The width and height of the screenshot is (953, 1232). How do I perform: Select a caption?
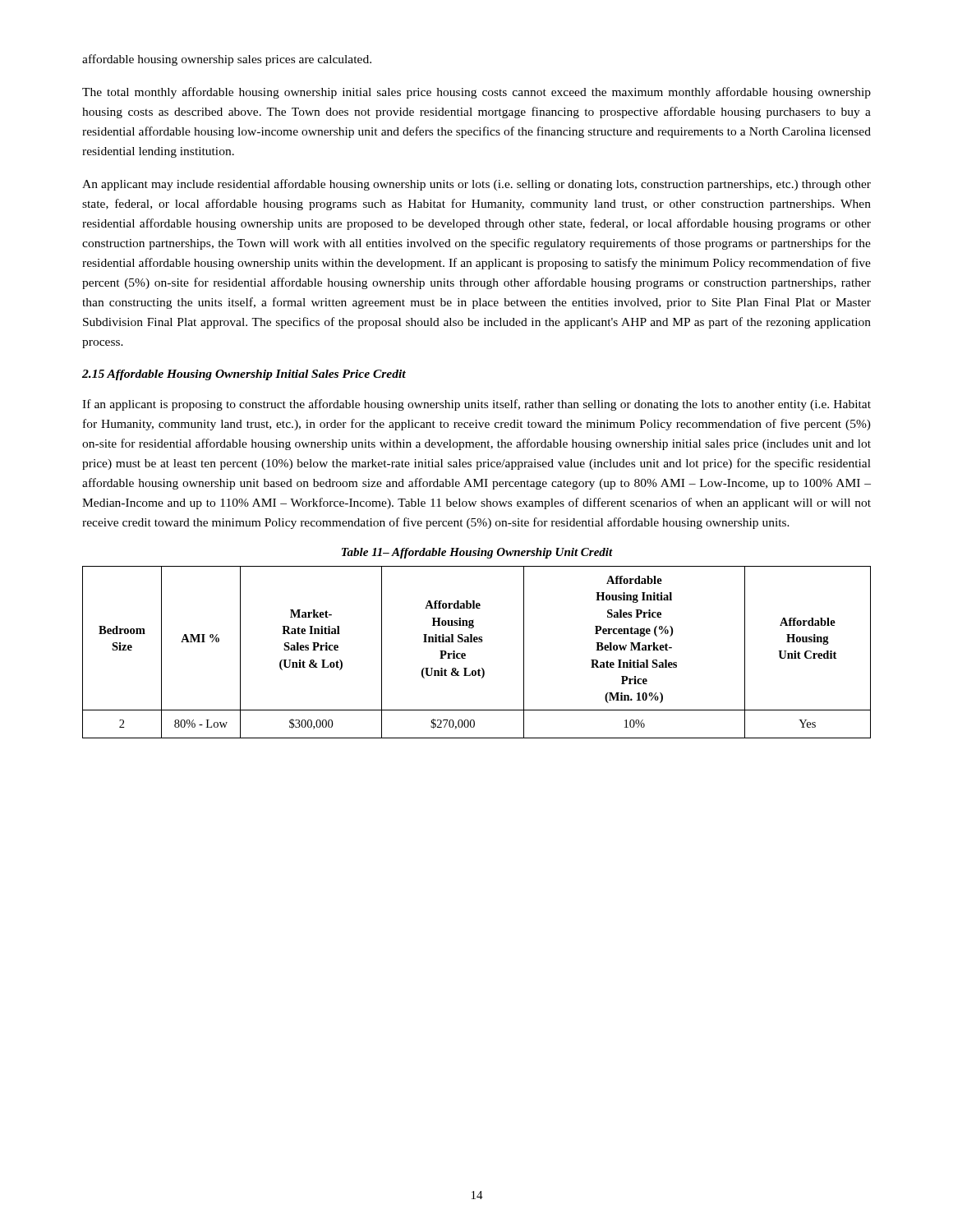coord(476,552)
